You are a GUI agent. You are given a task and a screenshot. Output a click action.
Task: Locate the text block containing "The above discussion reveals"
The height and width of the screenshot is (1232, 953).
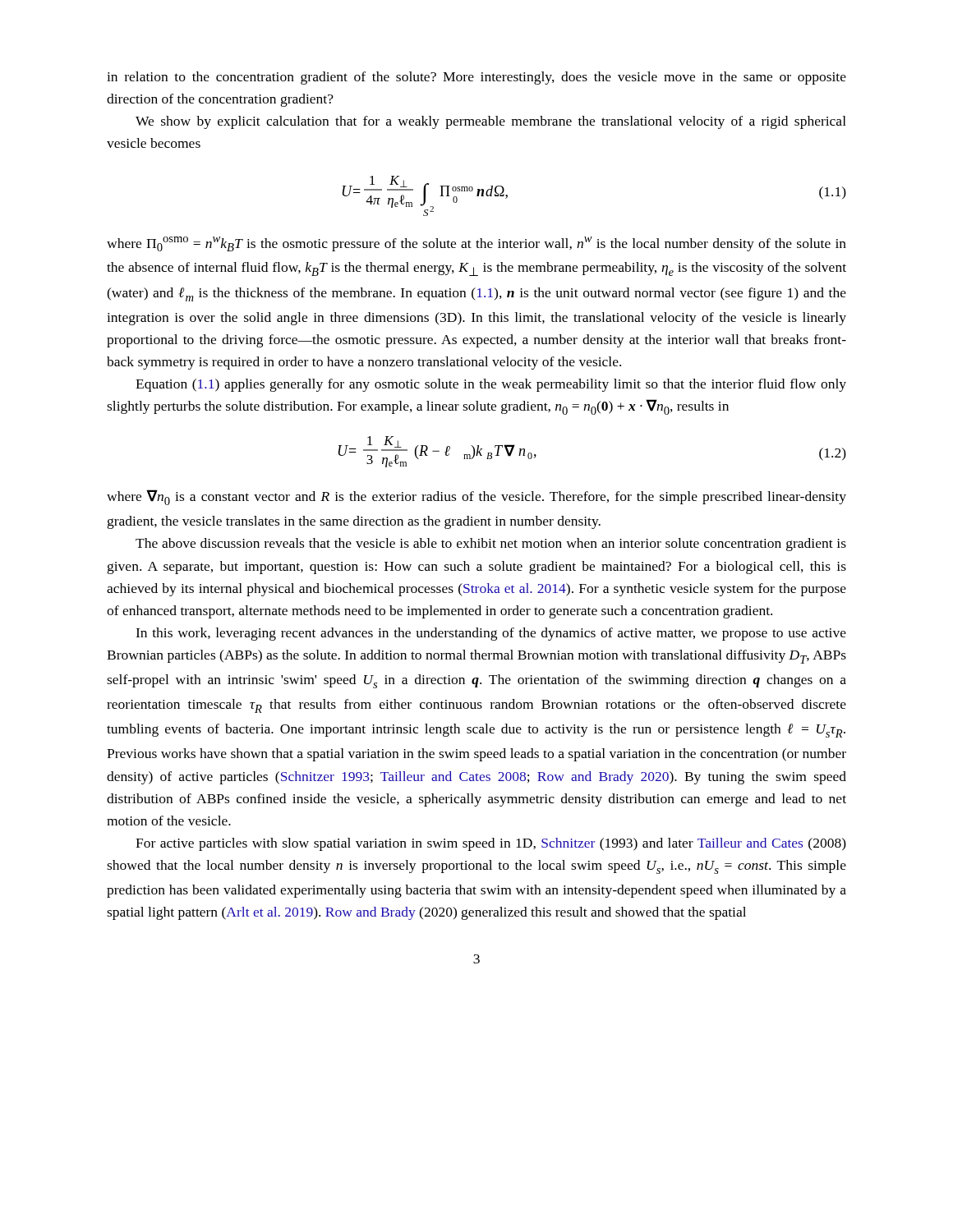(x=476, y=577)
